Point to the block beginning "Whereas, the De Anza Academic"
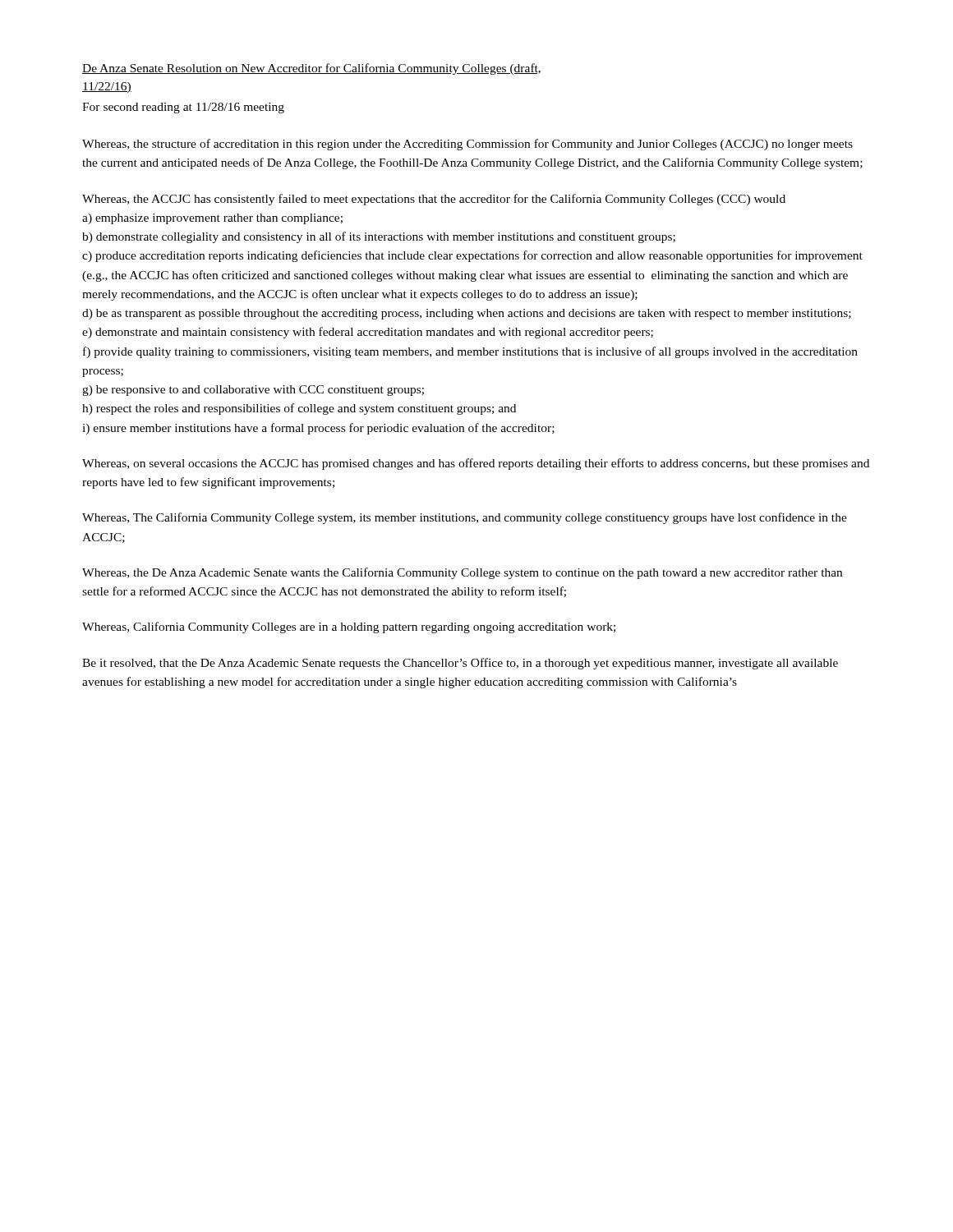953x1232 pixels. (462, 581)
